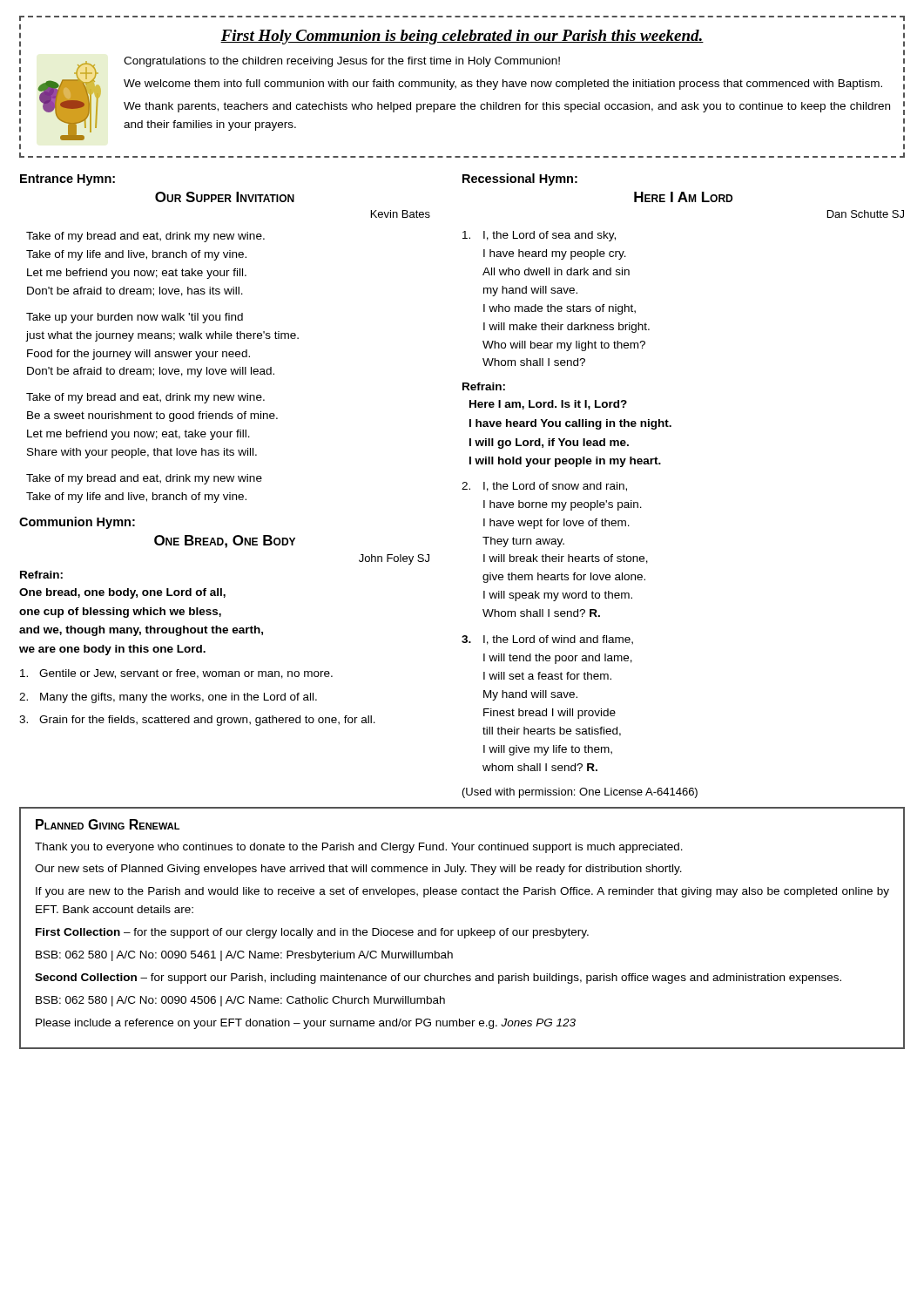Viewport: 924px width, 1307px height.
Task: Navigate to the text starting "Dan Schutte SJ"
Action: (866, 214)
